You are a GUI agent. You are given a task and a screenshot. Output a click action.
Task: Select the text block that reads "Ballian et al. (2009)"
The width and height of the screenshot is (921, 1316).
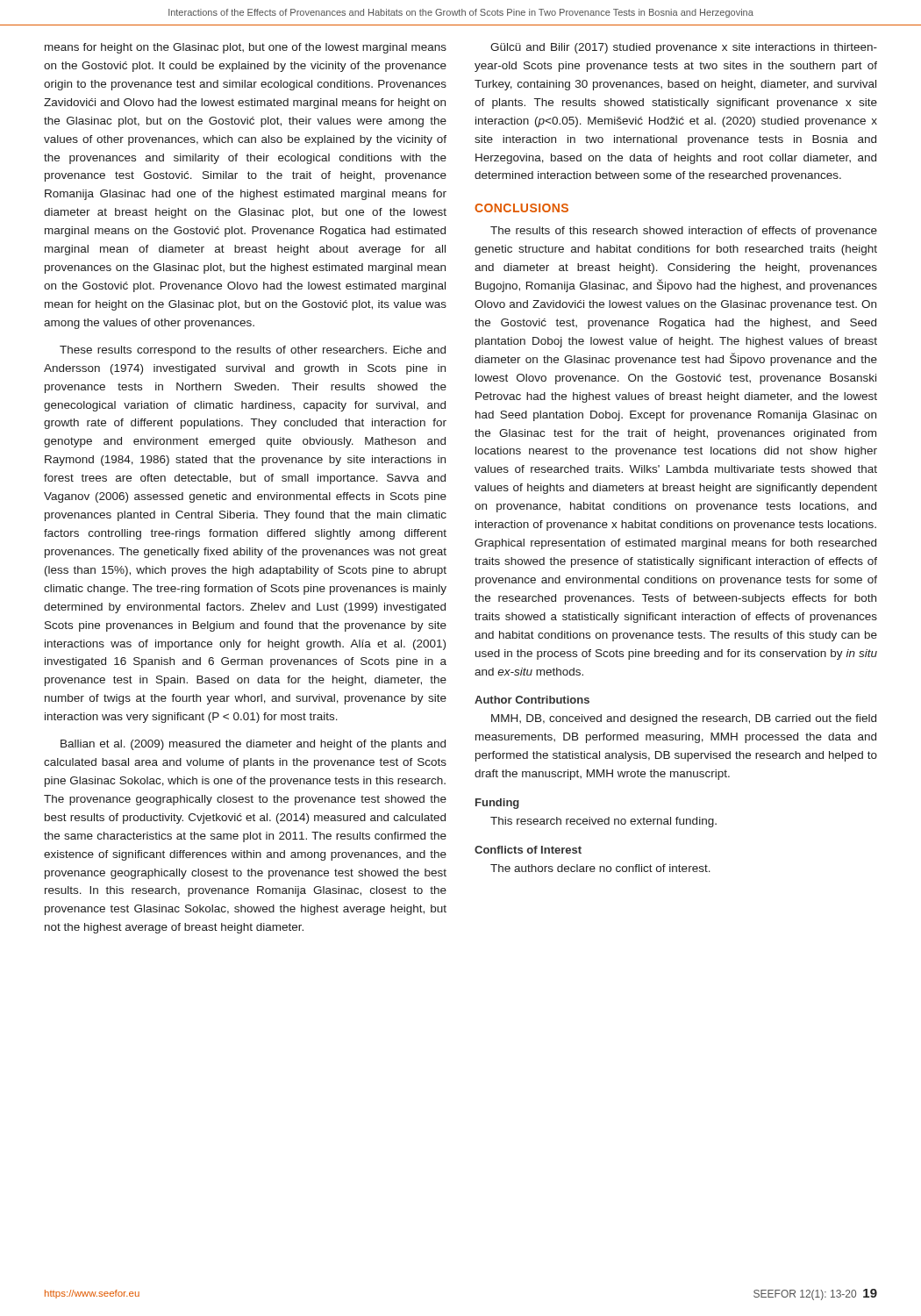coord(245,836)
